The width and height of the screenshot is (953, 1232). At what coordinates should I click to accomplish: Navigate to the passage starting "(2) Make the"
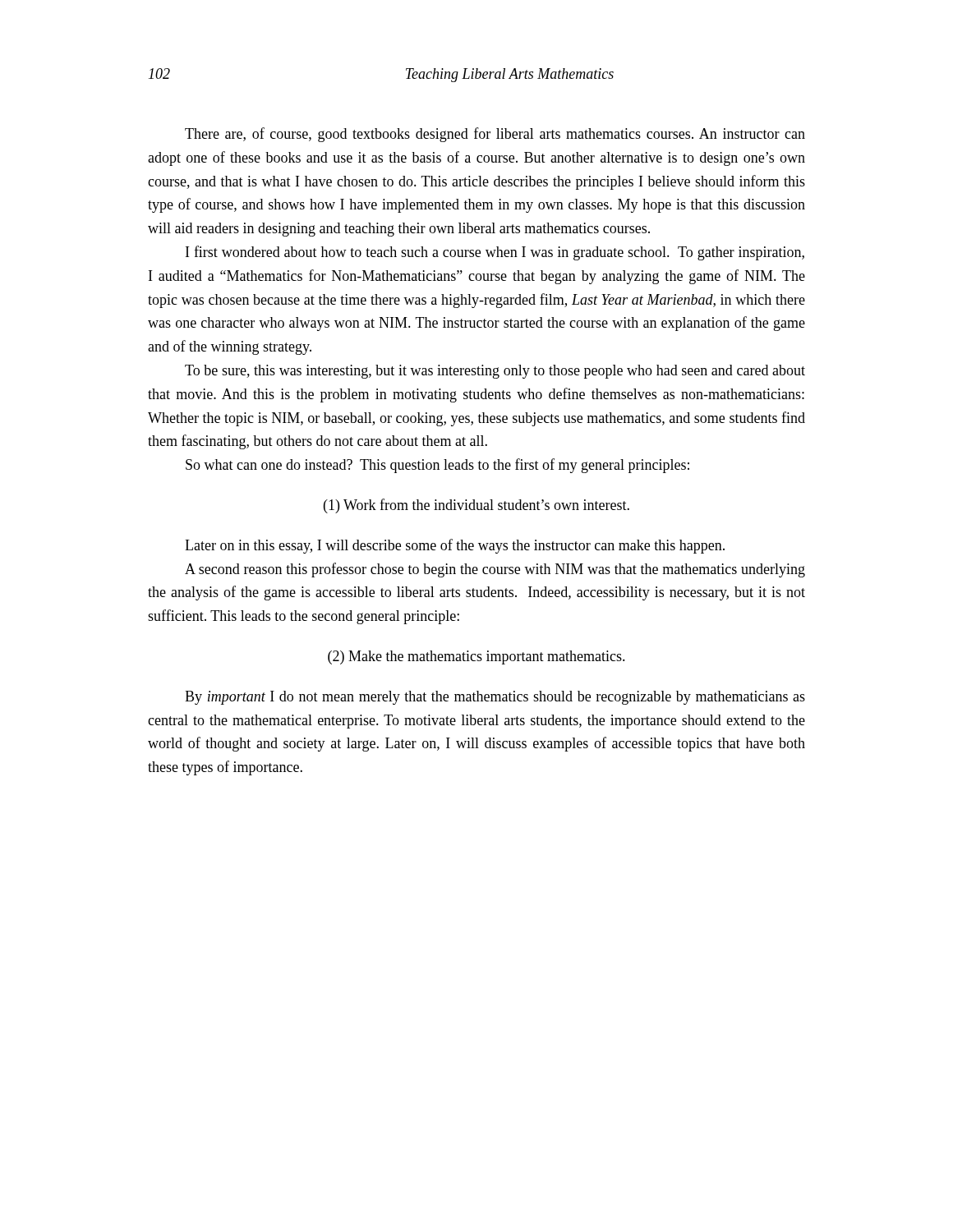coord(476,656)
